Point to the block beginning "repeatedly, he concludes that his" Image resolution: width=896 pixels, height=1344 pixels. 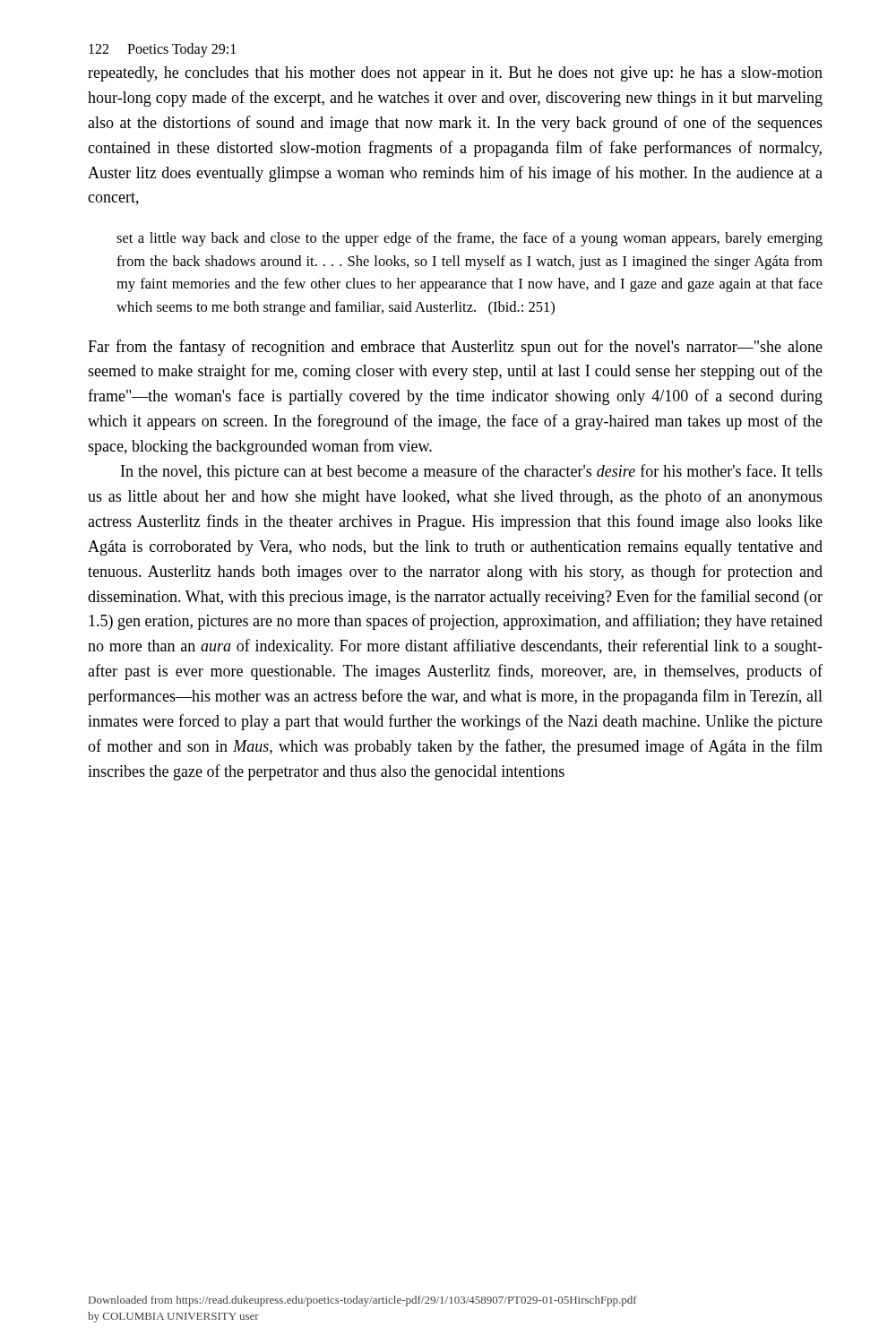(455, 136)
